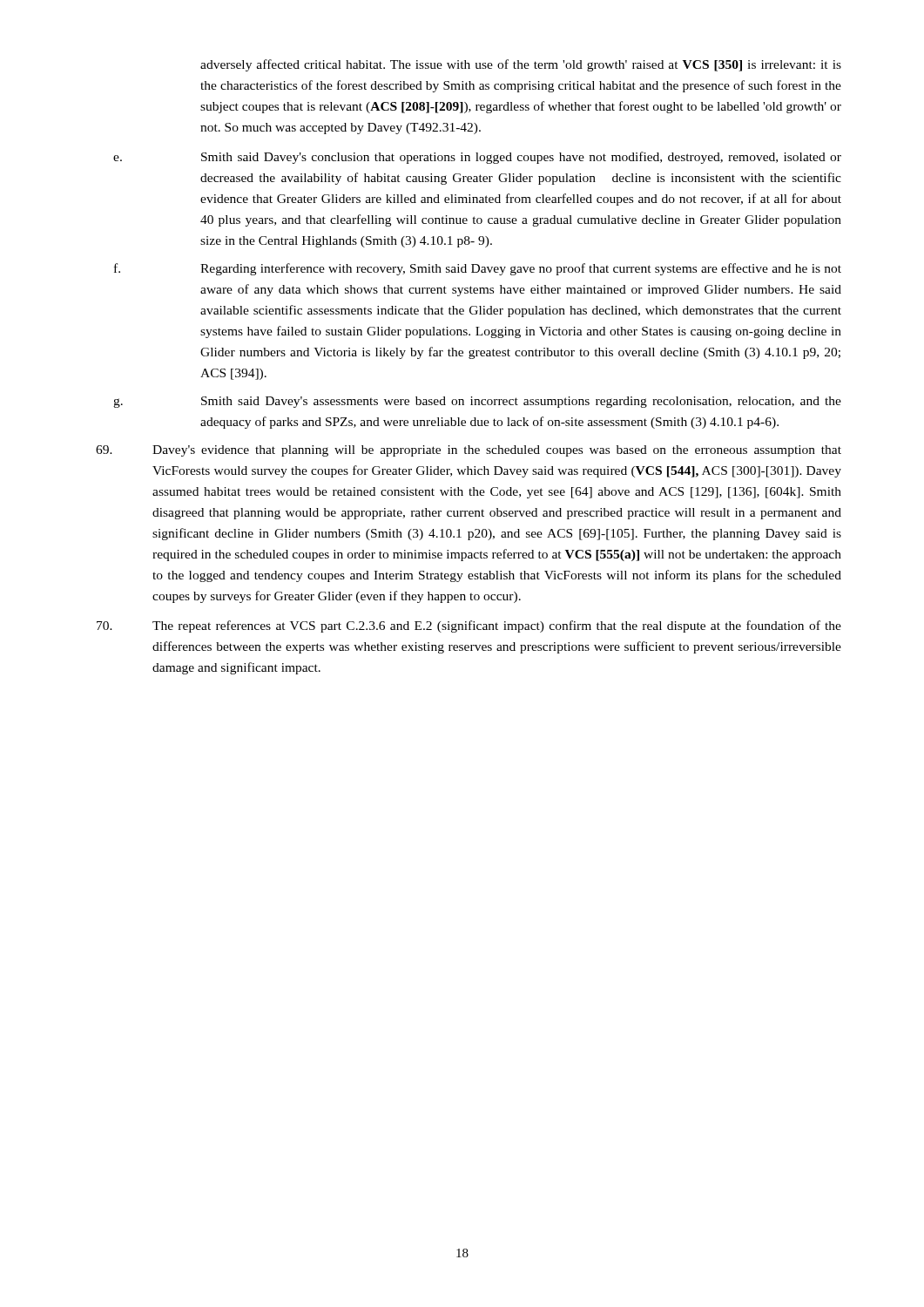Find the block on this page that starts "e. Smith said Davey's conclusion that operations"

tap(469, 199)
